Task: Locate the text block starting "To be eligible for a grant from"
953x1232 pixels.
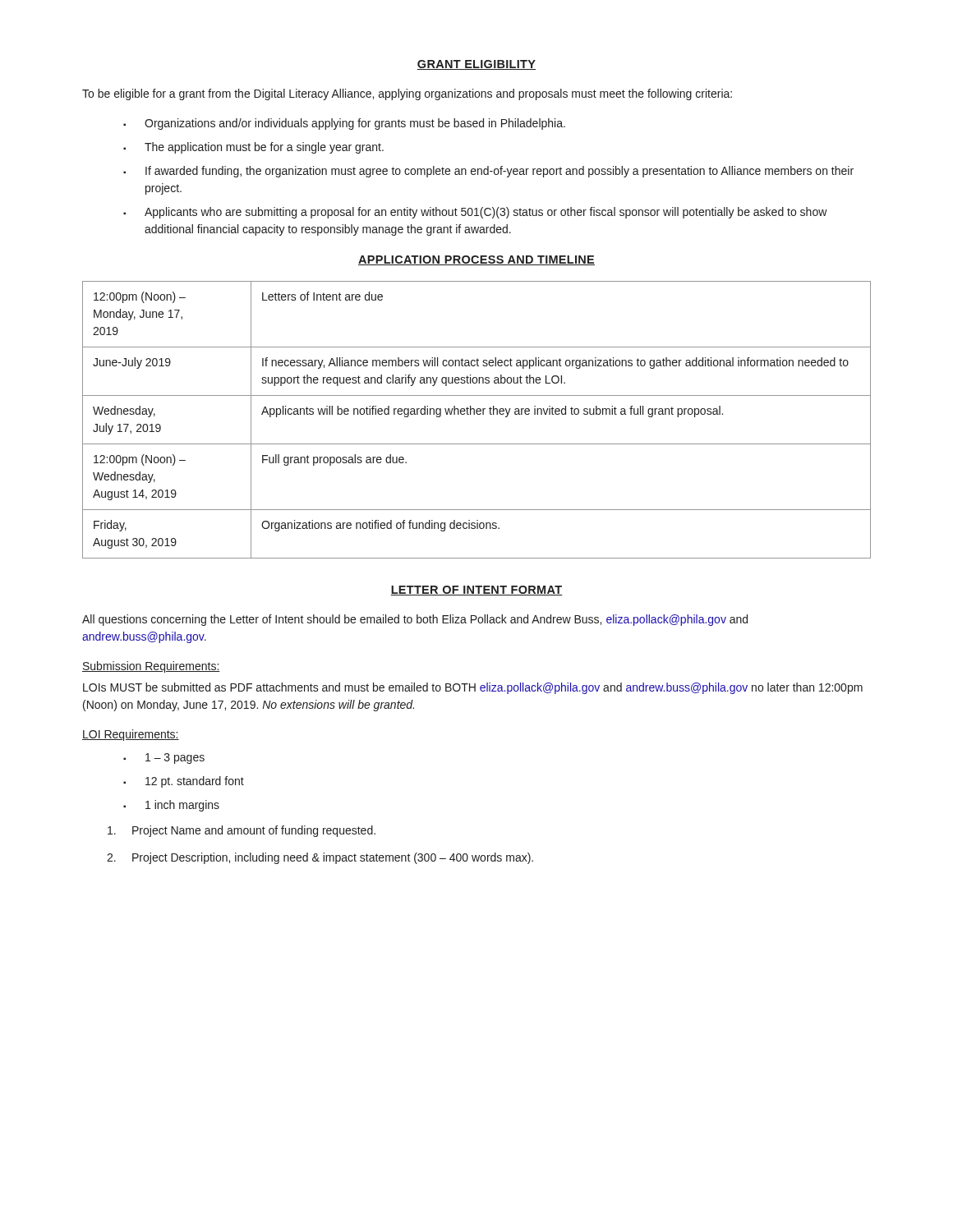Action: pyautogui.click(x=408, y=94)
